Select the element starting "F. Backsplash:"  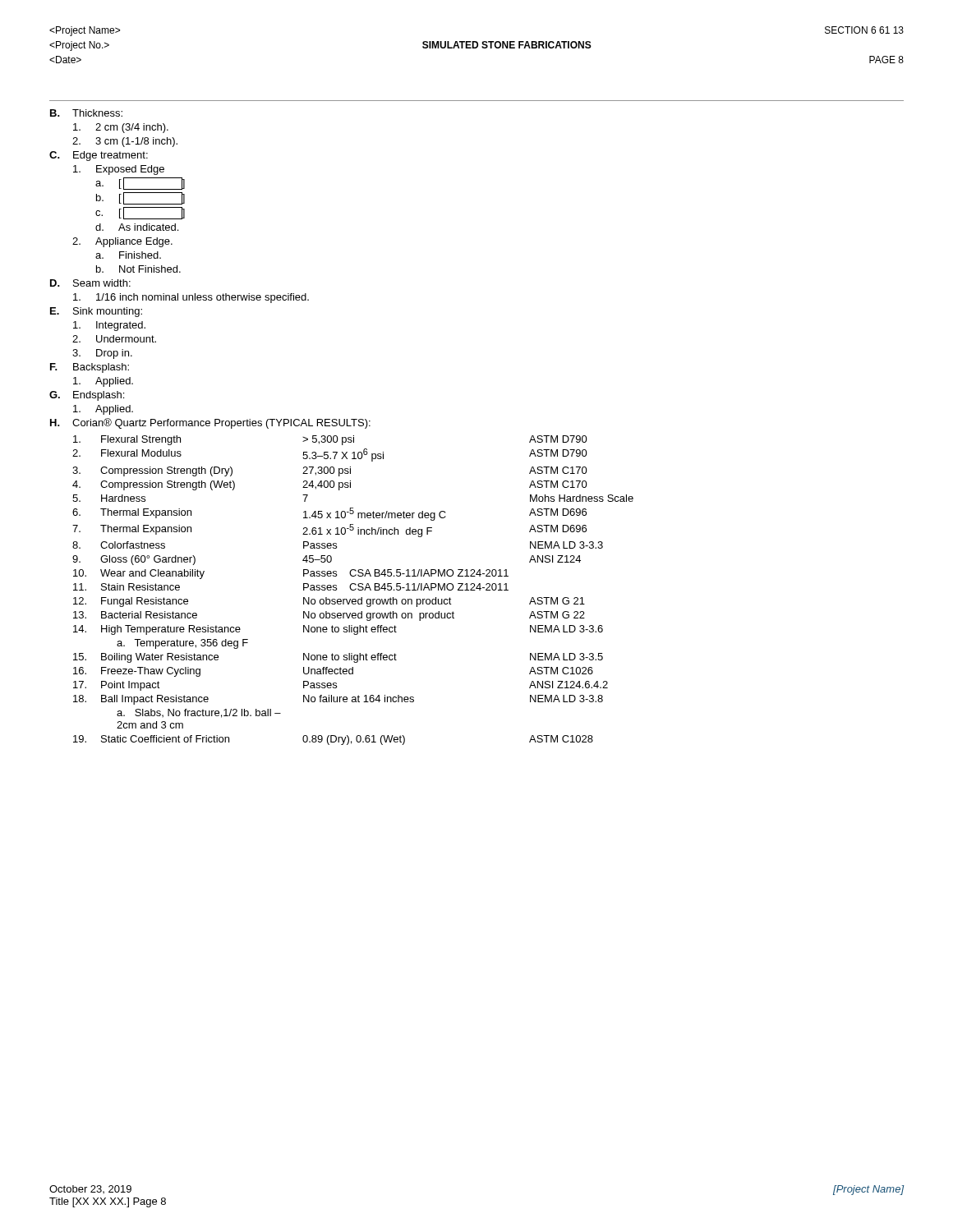(x=90, y=367)
